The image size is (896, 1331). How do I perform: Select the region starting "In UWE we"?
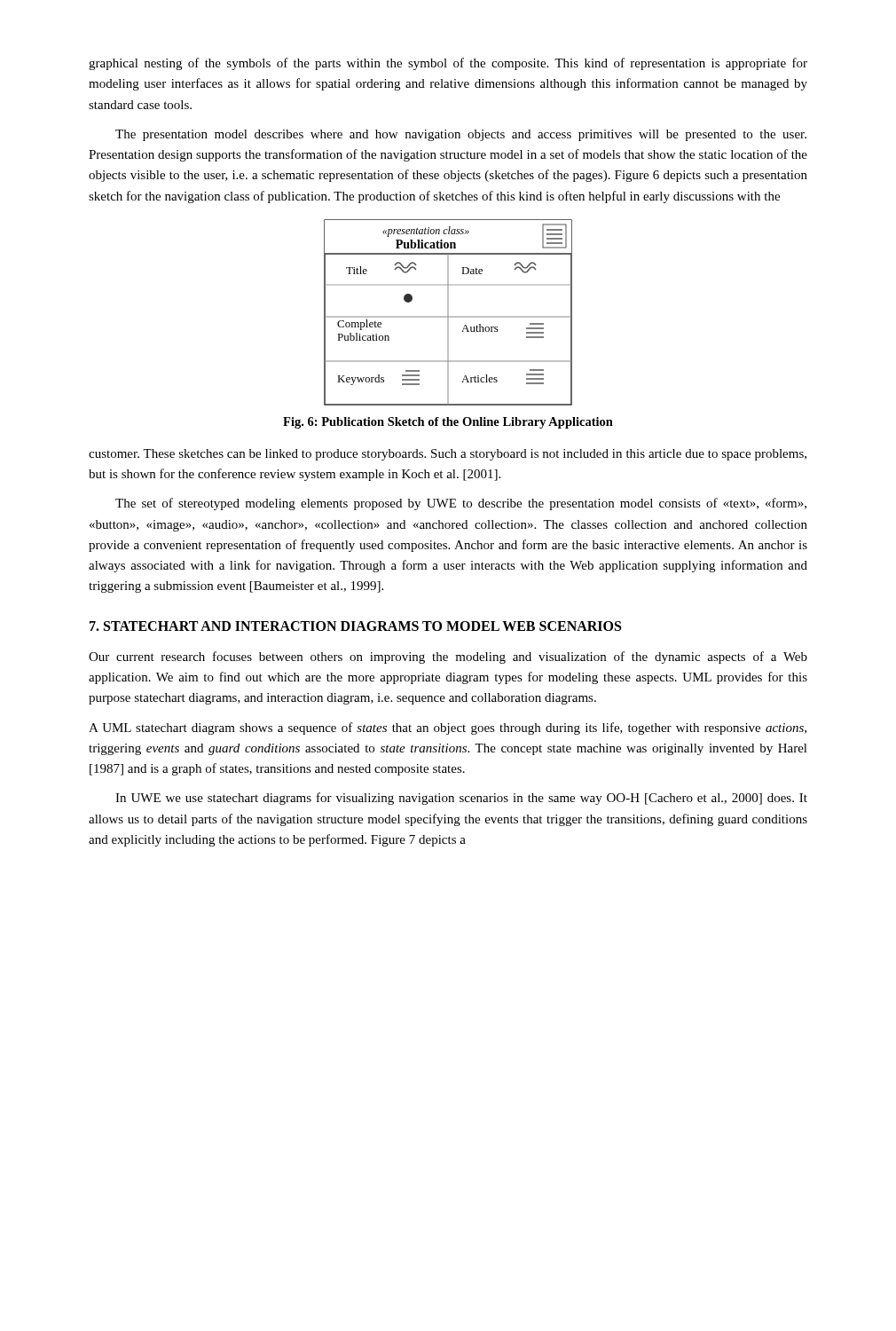pos(448,819)
